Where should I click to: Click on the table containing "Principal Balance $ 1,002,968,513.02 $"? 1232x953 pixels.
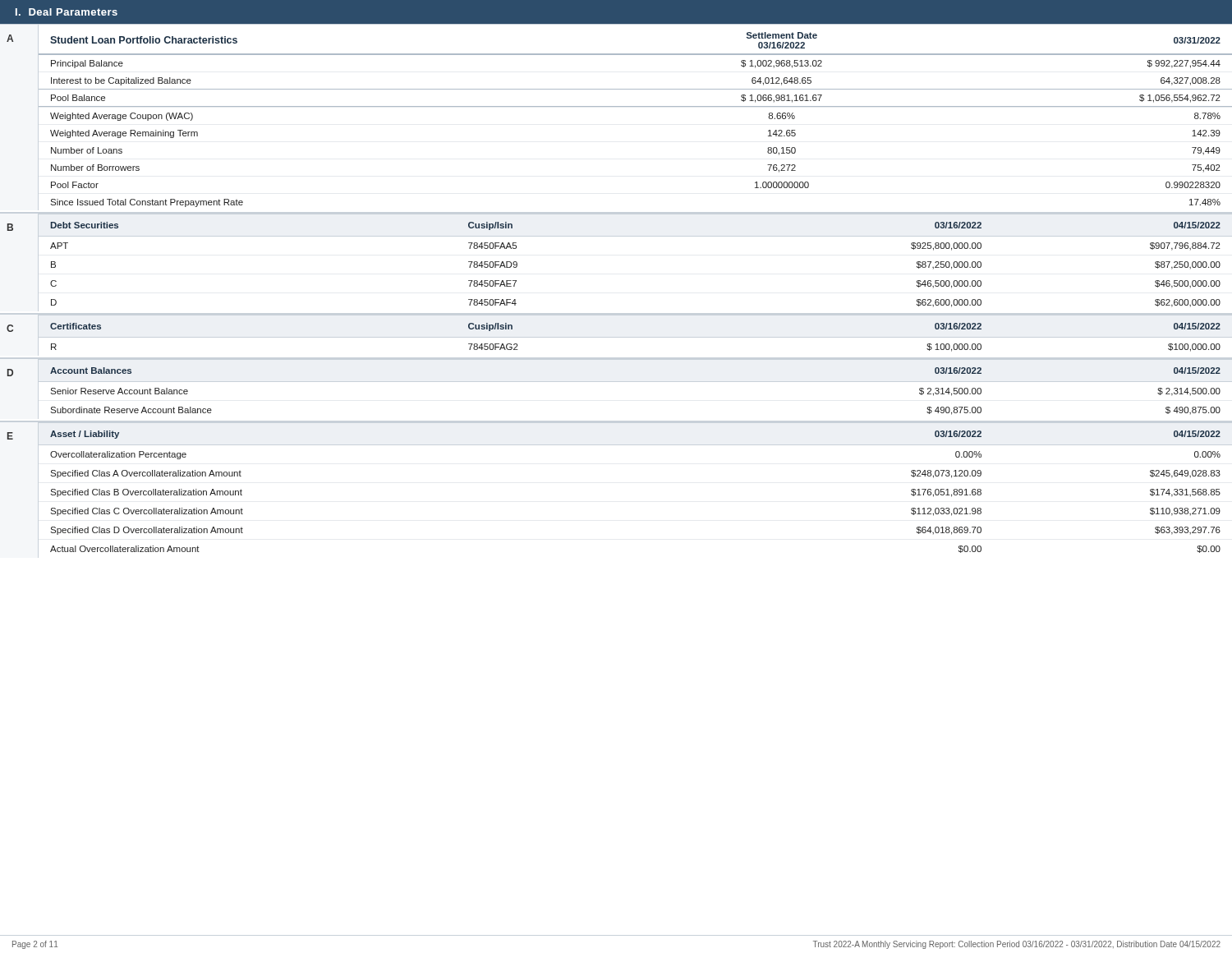(635, 132)
